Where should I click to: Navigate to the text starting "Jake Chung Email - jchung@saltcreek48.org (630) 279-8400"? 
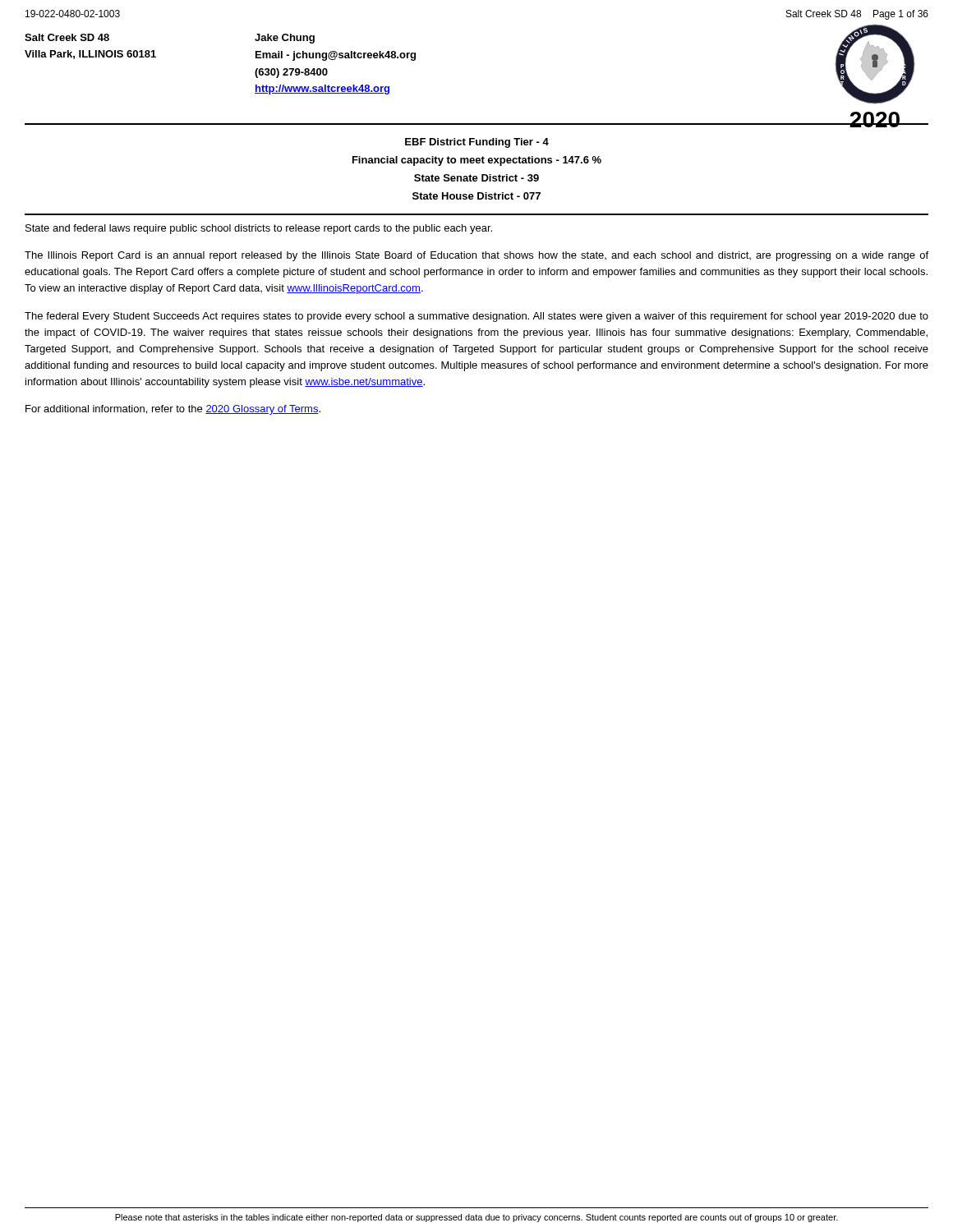[336, 63]
